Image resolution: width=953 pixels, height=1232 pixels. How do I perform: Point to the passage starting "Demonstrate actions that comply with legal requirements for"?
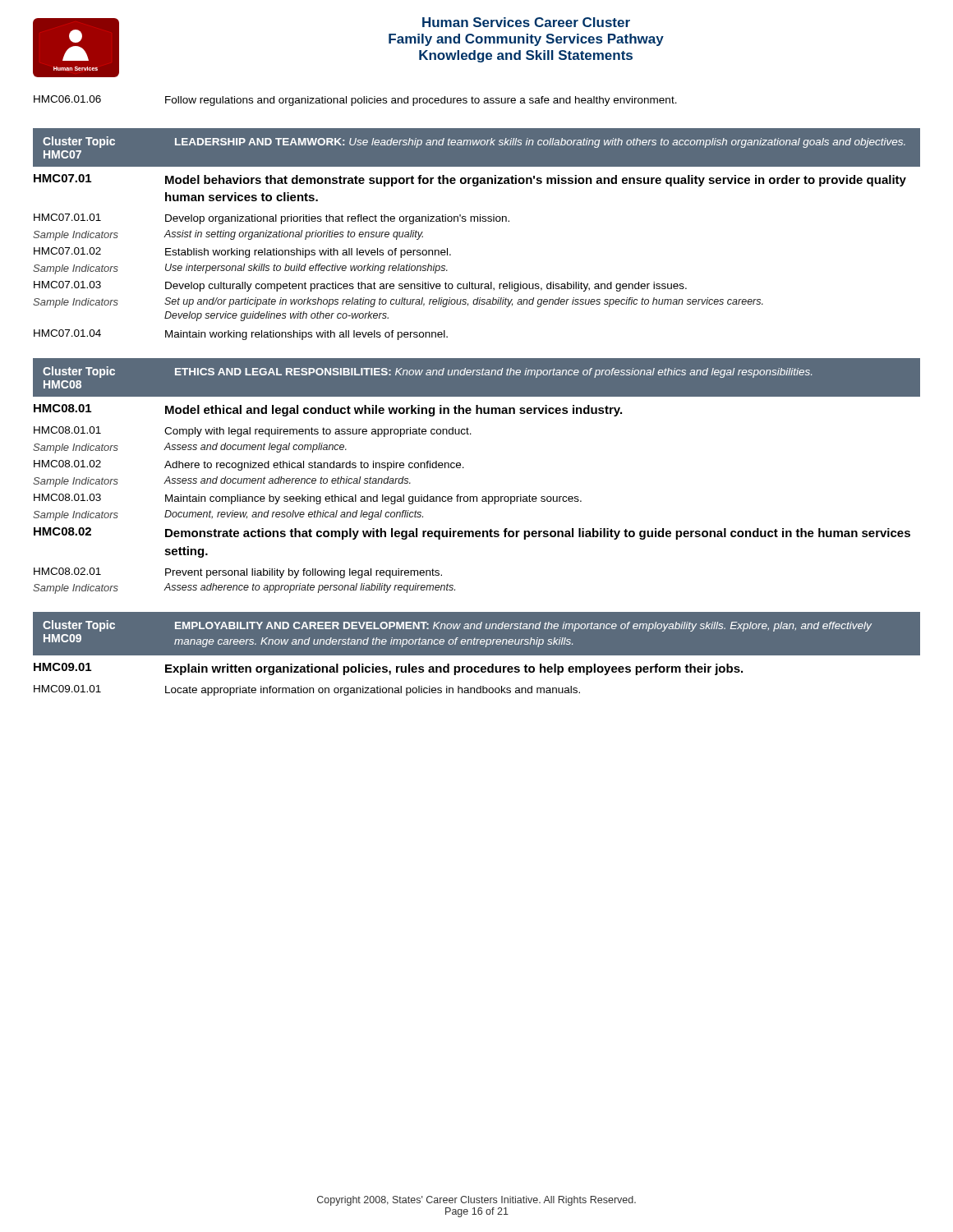tap(537, 542)
